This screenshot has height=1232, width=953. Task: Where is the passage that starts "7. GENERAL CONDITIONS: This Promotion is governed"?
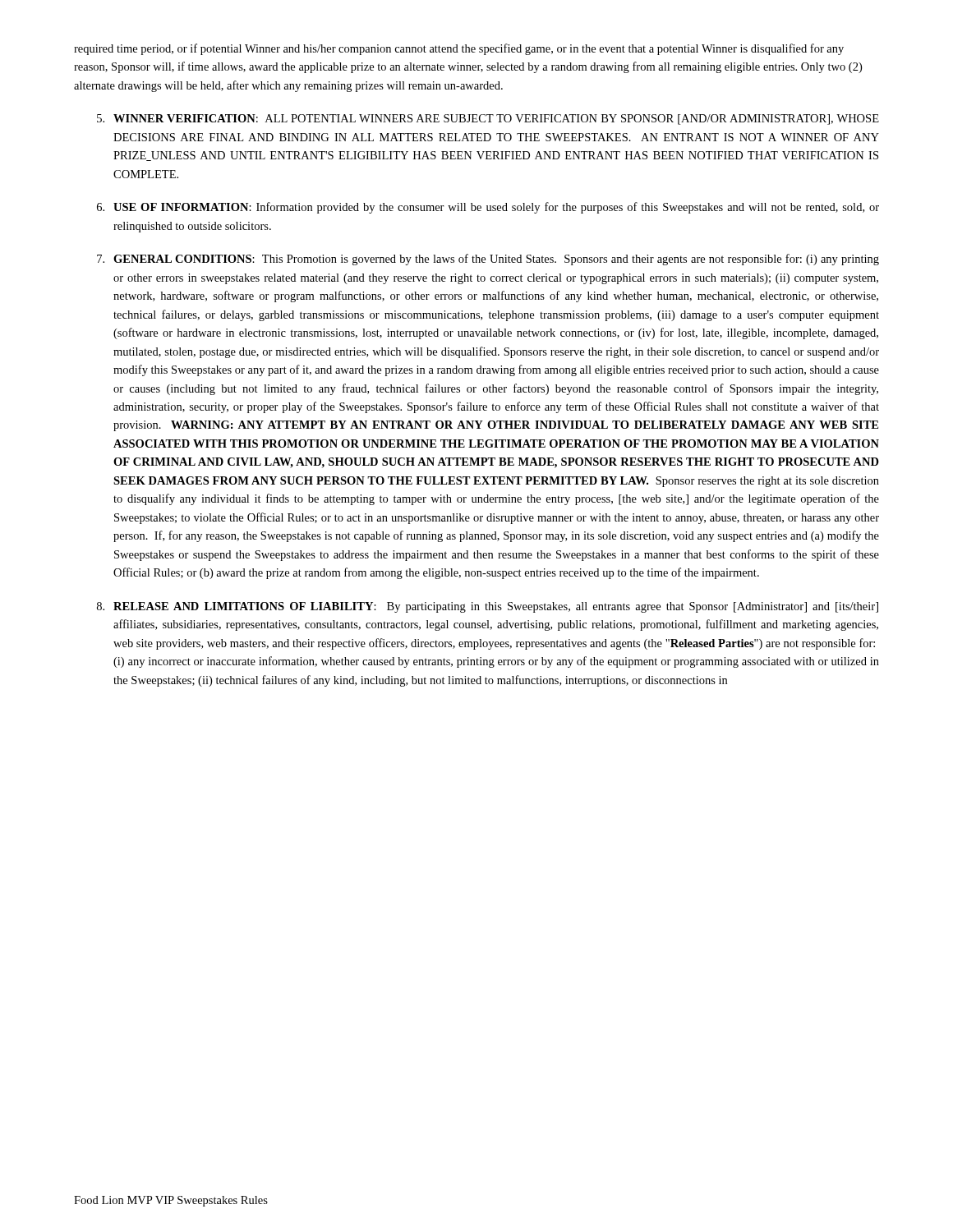(476, 416)
